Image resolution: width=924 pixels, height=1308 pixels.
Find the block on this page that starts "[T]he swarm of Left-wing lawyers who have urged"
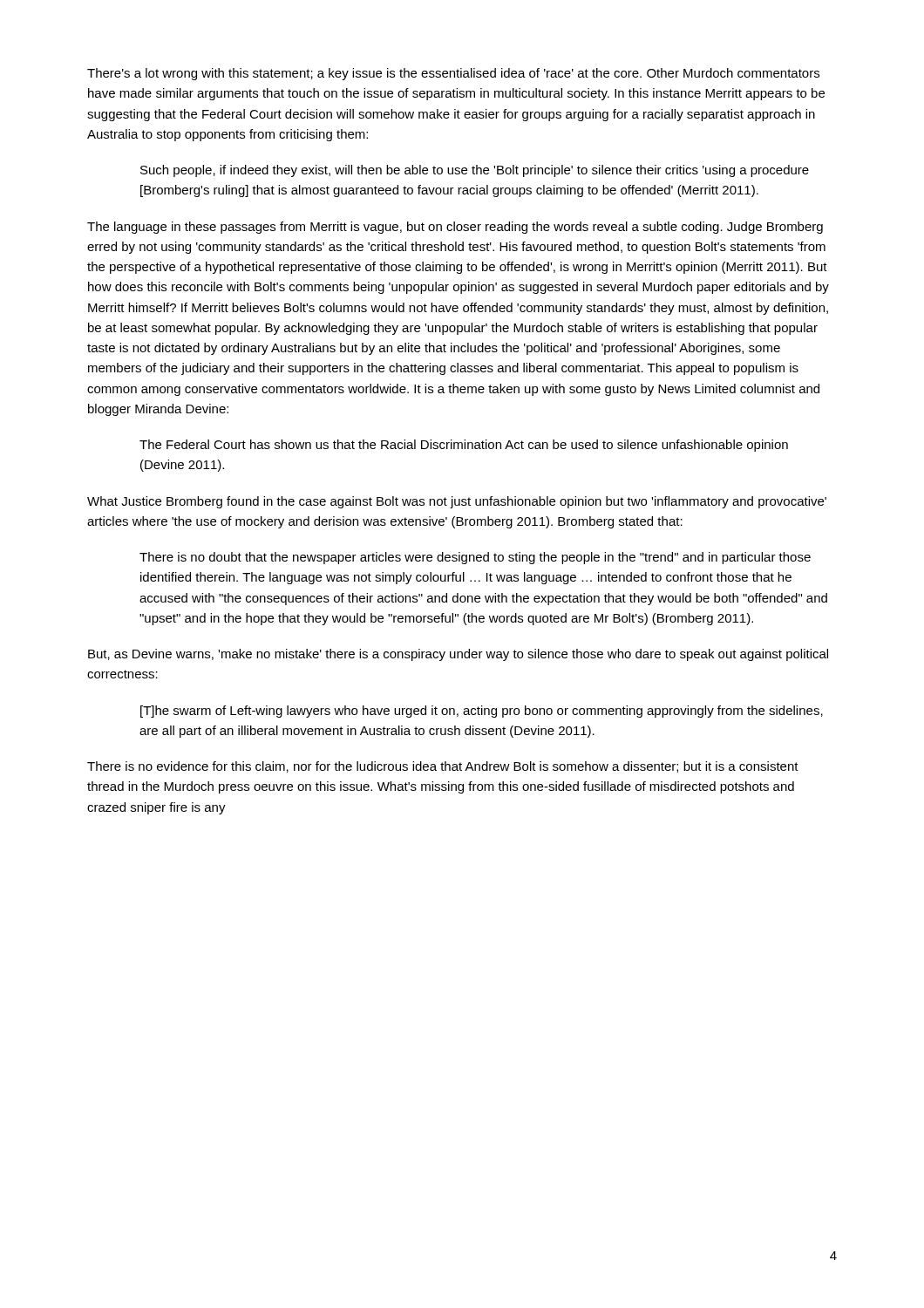(481, 720)
